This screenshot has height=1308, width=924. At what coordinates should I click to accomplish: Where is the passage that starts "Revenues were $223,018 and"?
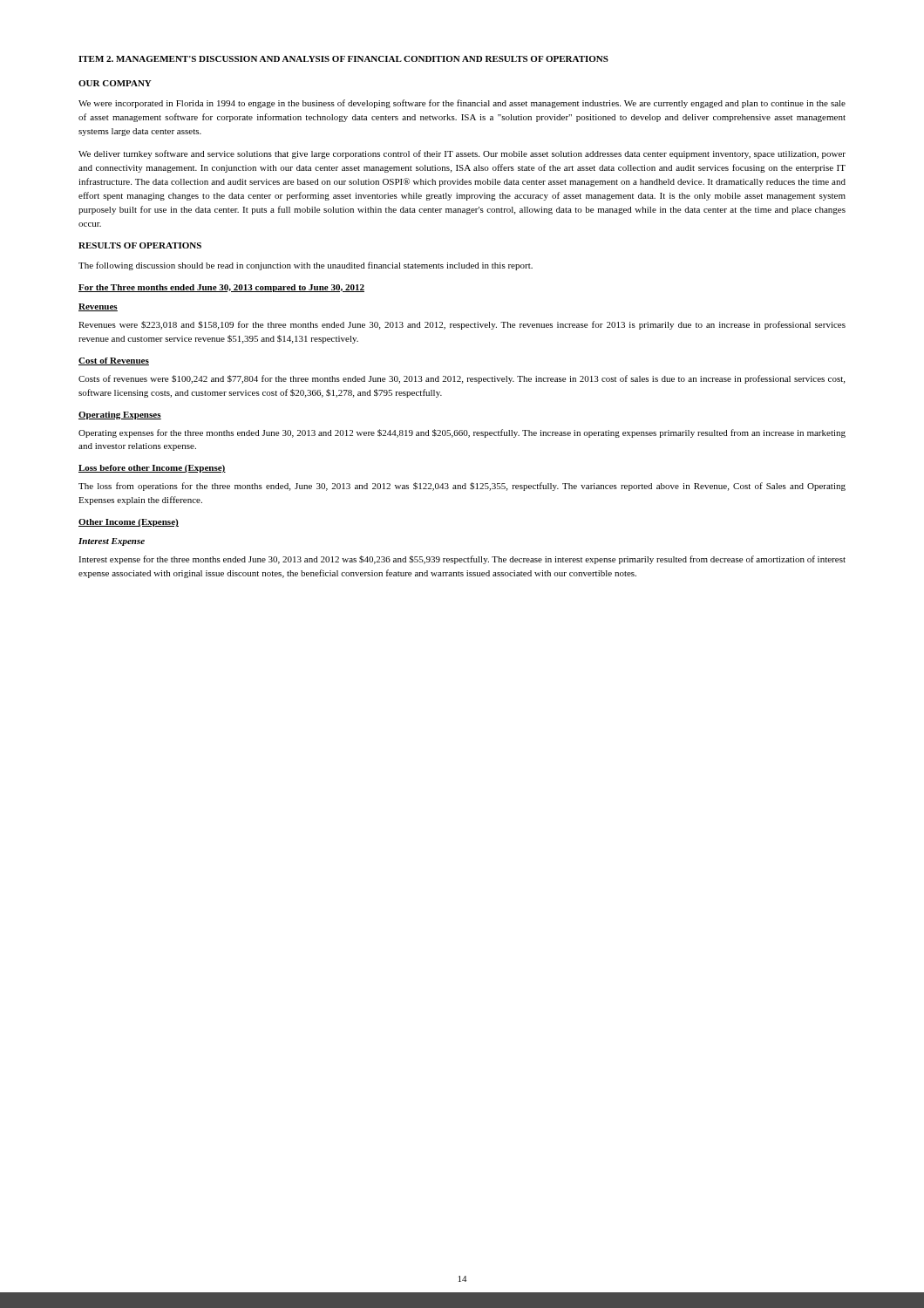(x=462, y=332)
